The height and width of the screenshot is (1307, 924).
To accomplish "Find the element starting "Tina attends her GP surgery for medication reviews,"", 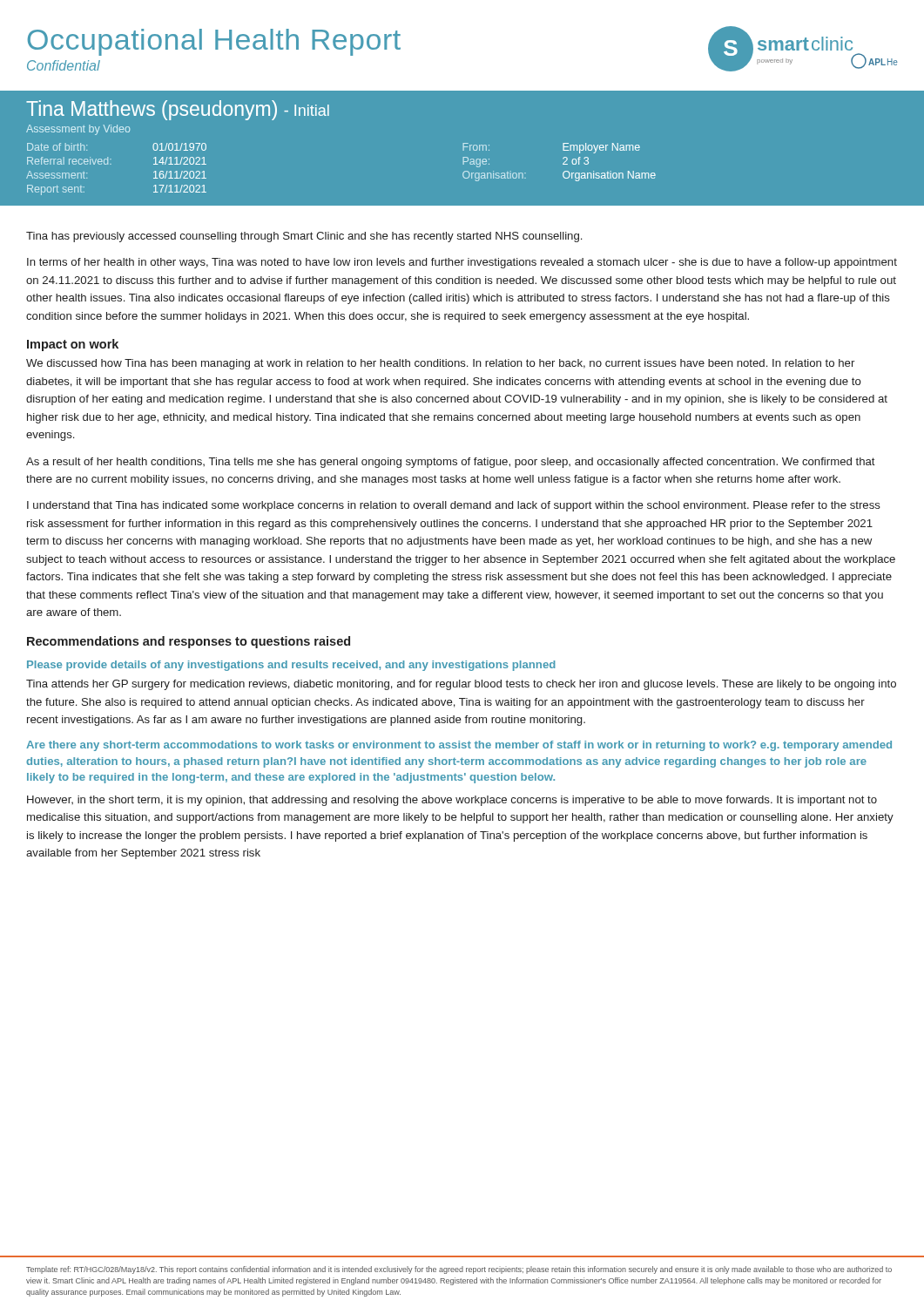I will tap(461, 701).
